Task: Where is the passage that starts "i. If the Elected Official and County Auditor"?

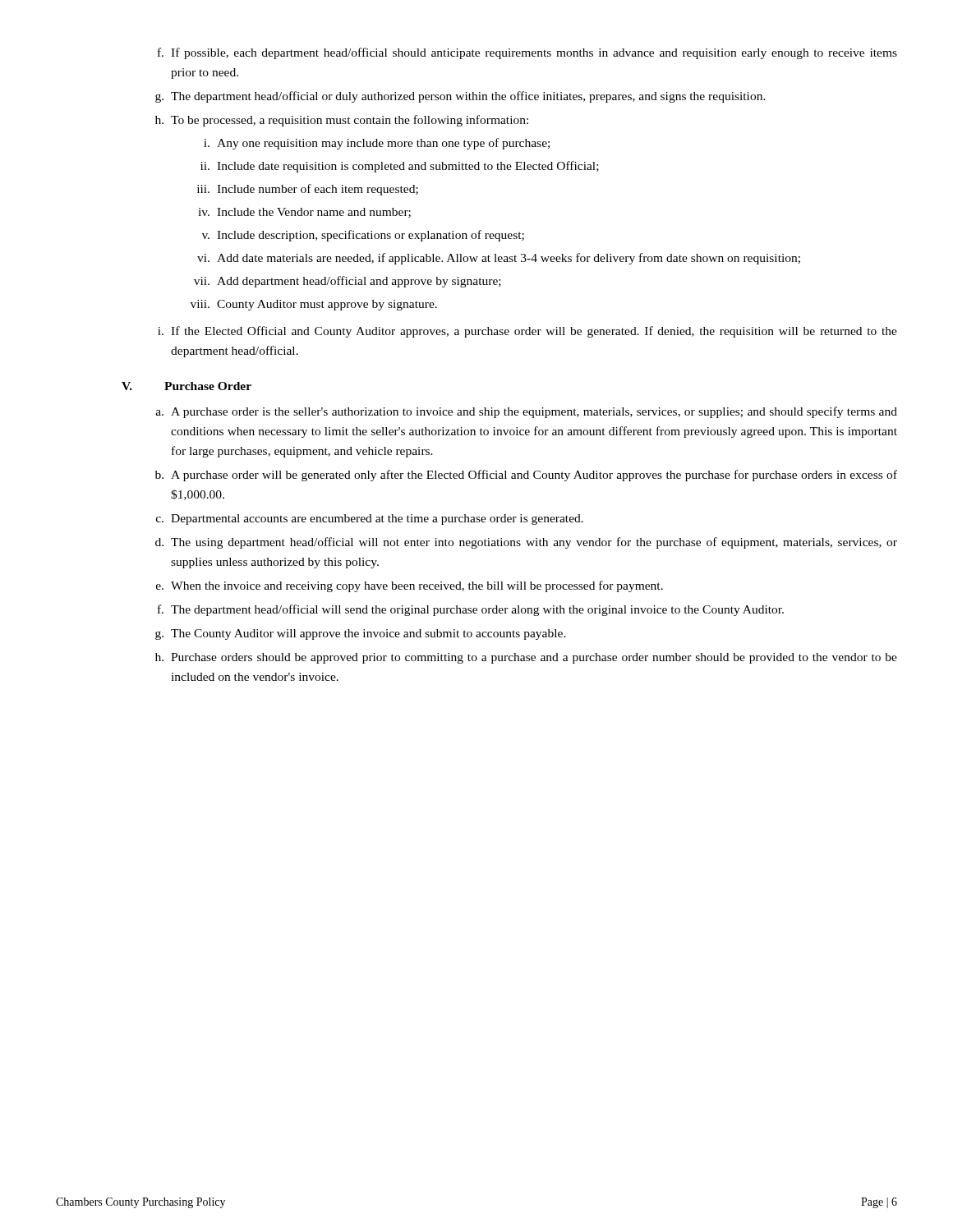Action: pyautogui.click(x=509, y=341)
